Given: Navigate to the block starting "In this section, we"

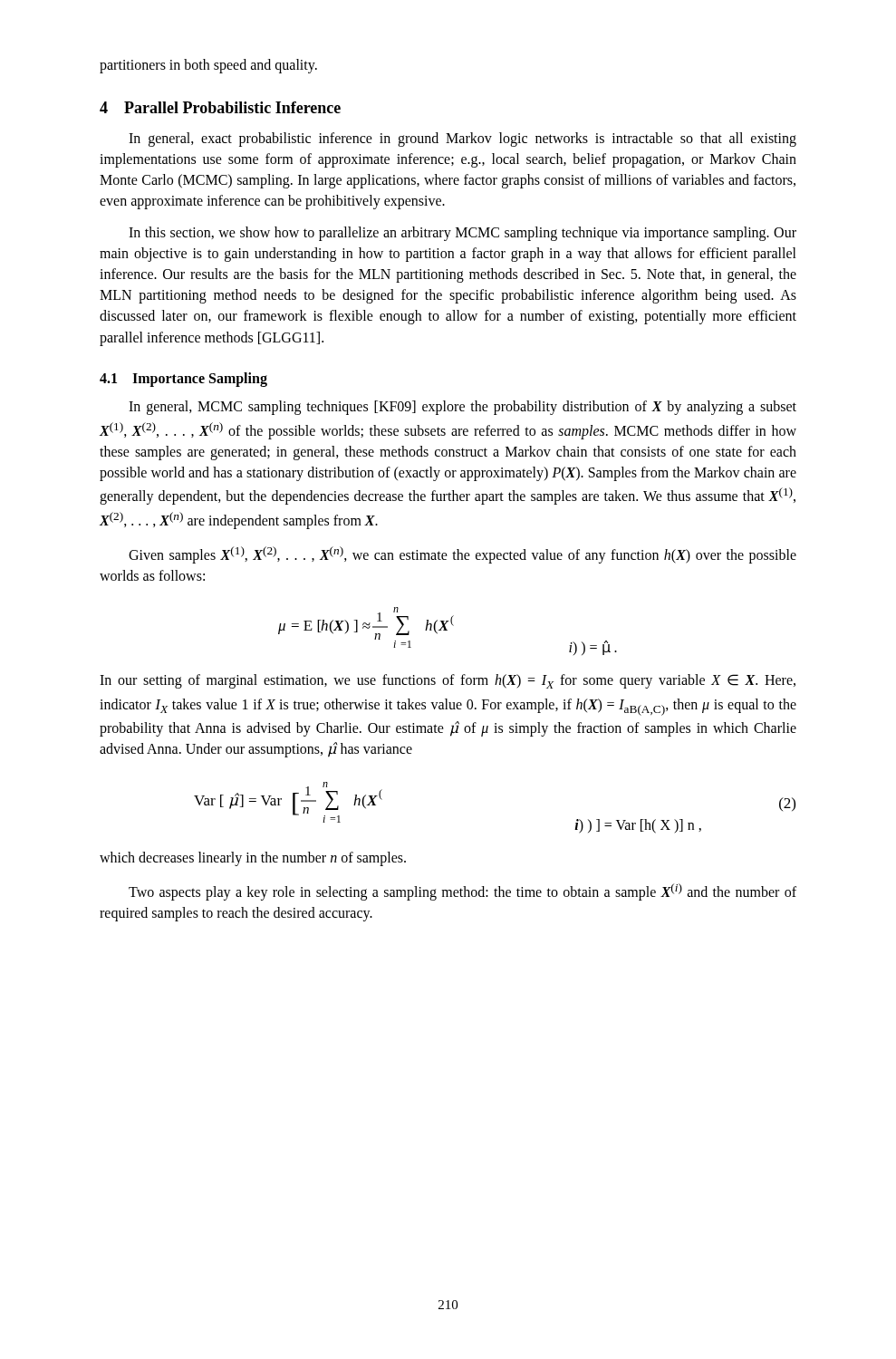Looking at the screenshot, I should tap(448, 285).
